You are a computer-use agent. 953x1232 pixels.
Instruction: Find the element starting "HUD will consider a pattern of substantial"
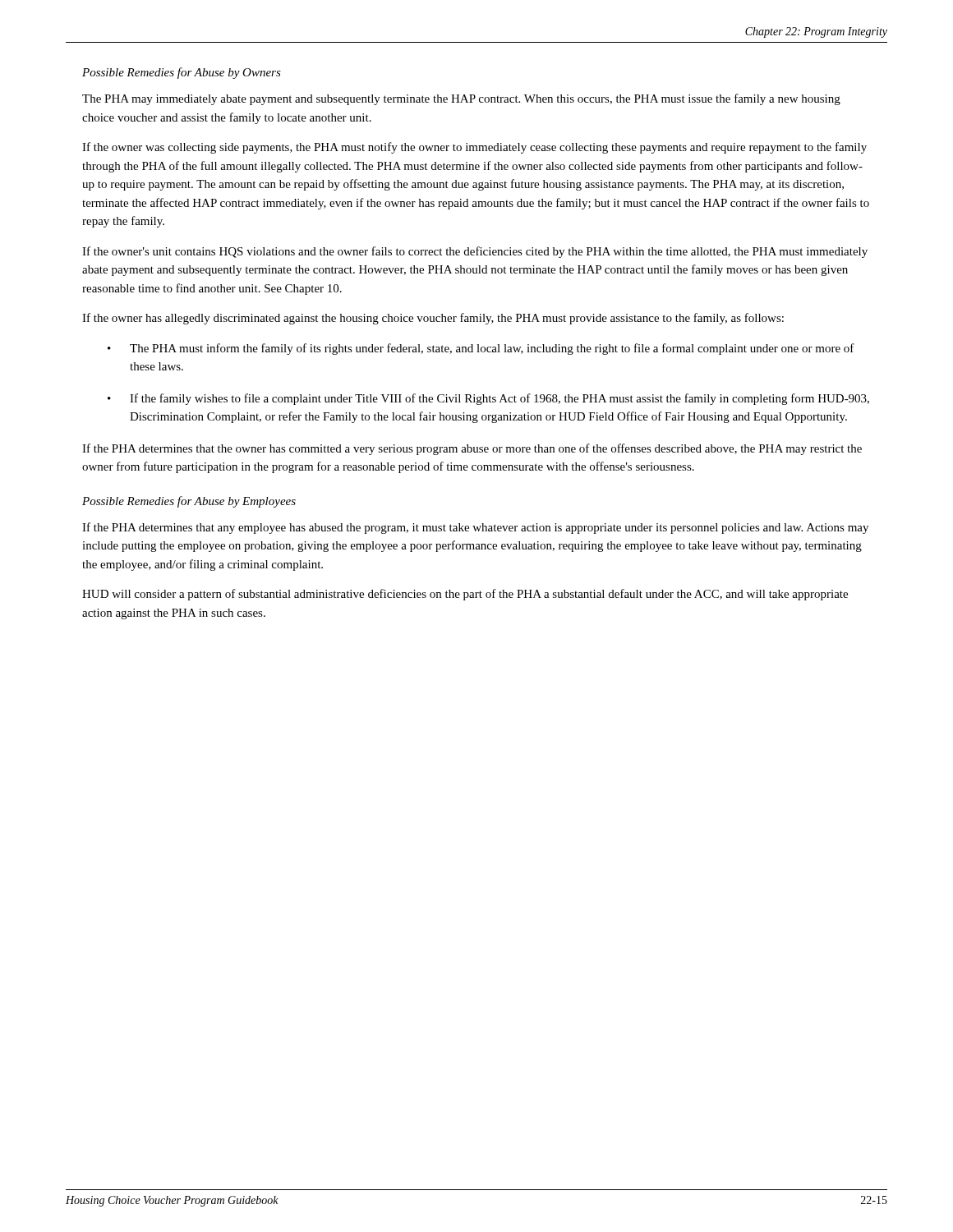465,603
